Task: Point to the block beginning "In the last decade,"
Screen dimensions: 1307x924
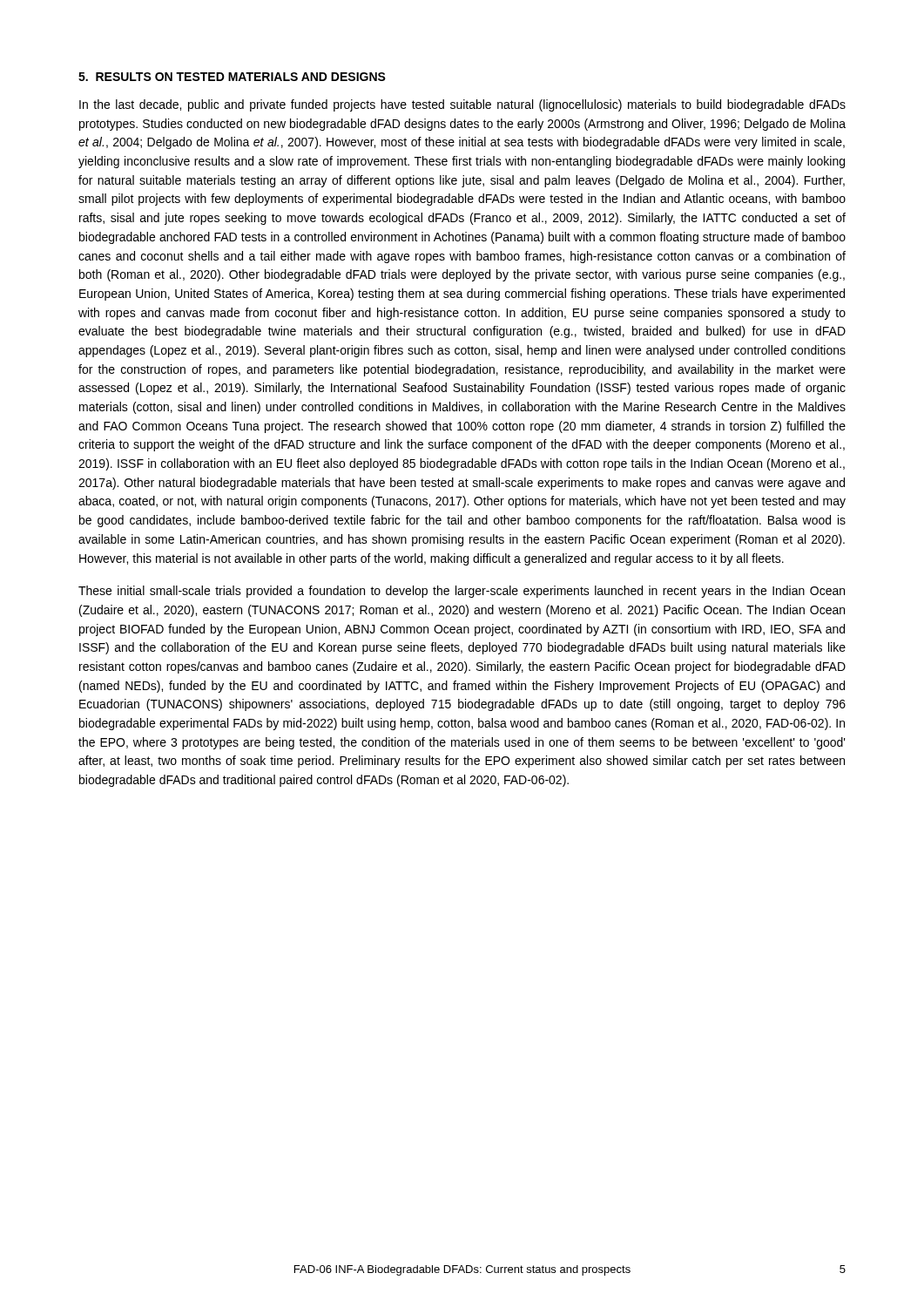Action: tap(462, 331)
